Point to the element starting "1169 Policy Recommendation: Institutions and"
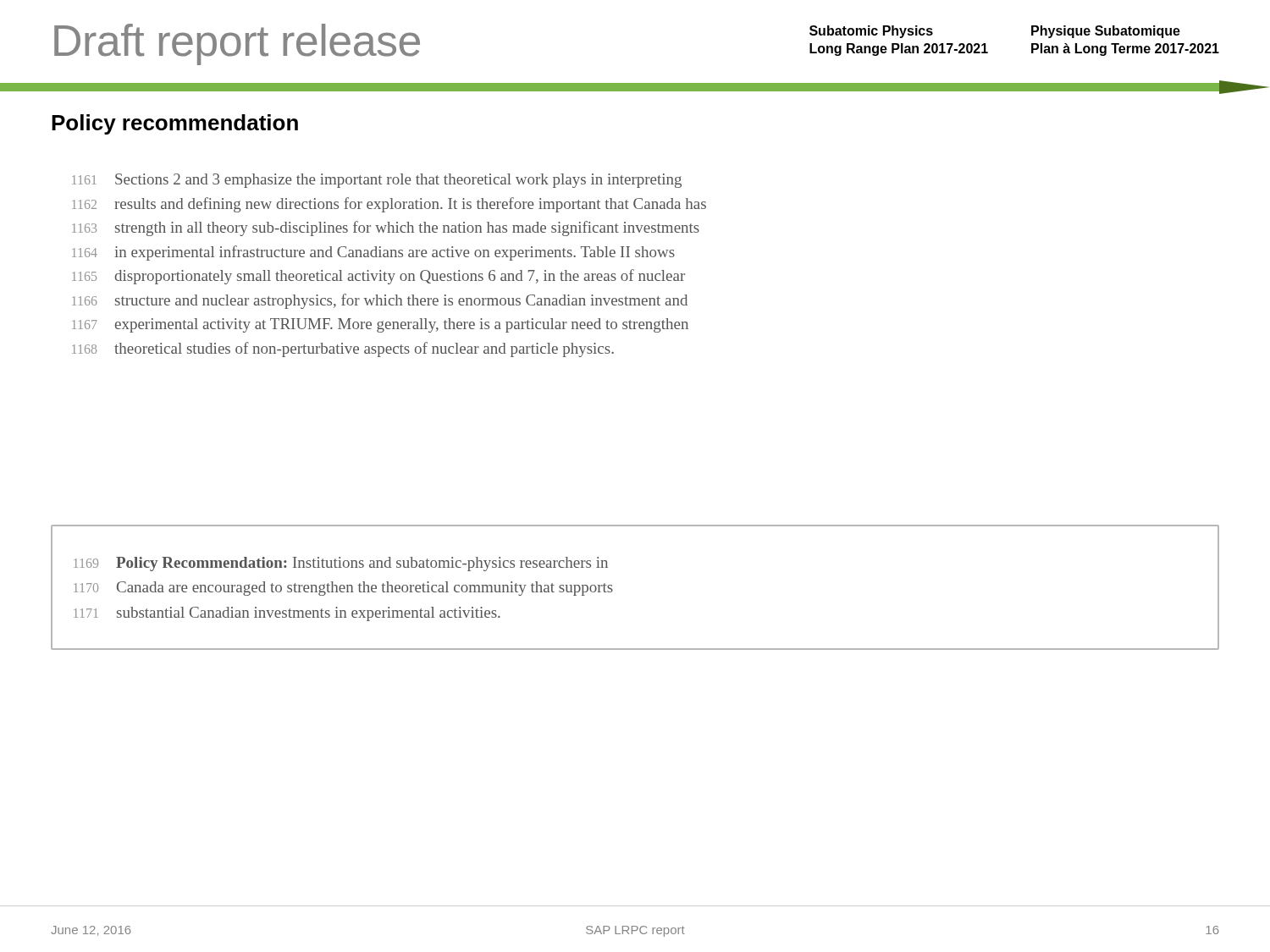The image size is (1270, 952). (618, 587)
